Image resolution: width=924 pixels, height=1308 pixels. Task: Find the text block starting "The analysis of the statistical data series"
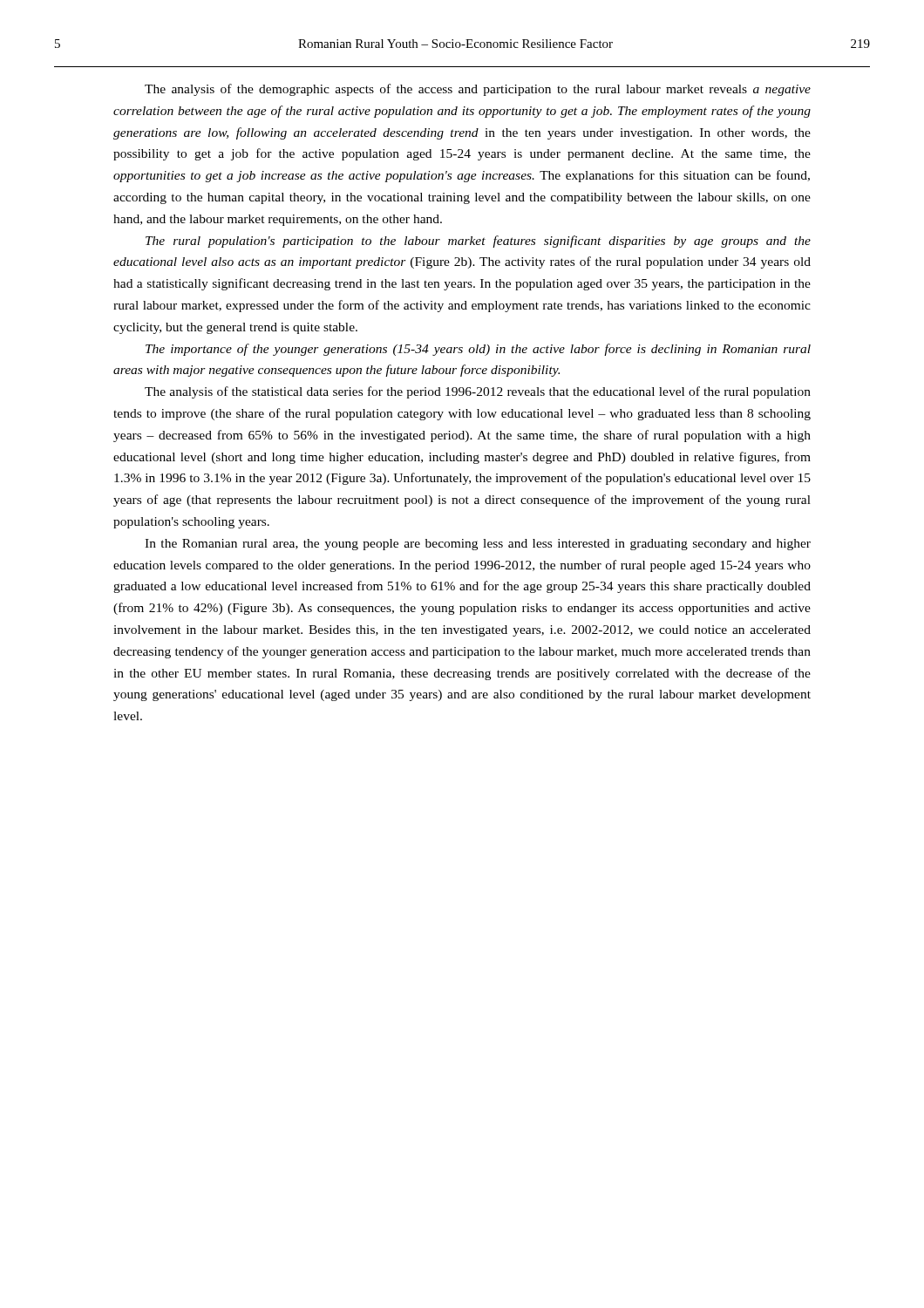point(462,457)
